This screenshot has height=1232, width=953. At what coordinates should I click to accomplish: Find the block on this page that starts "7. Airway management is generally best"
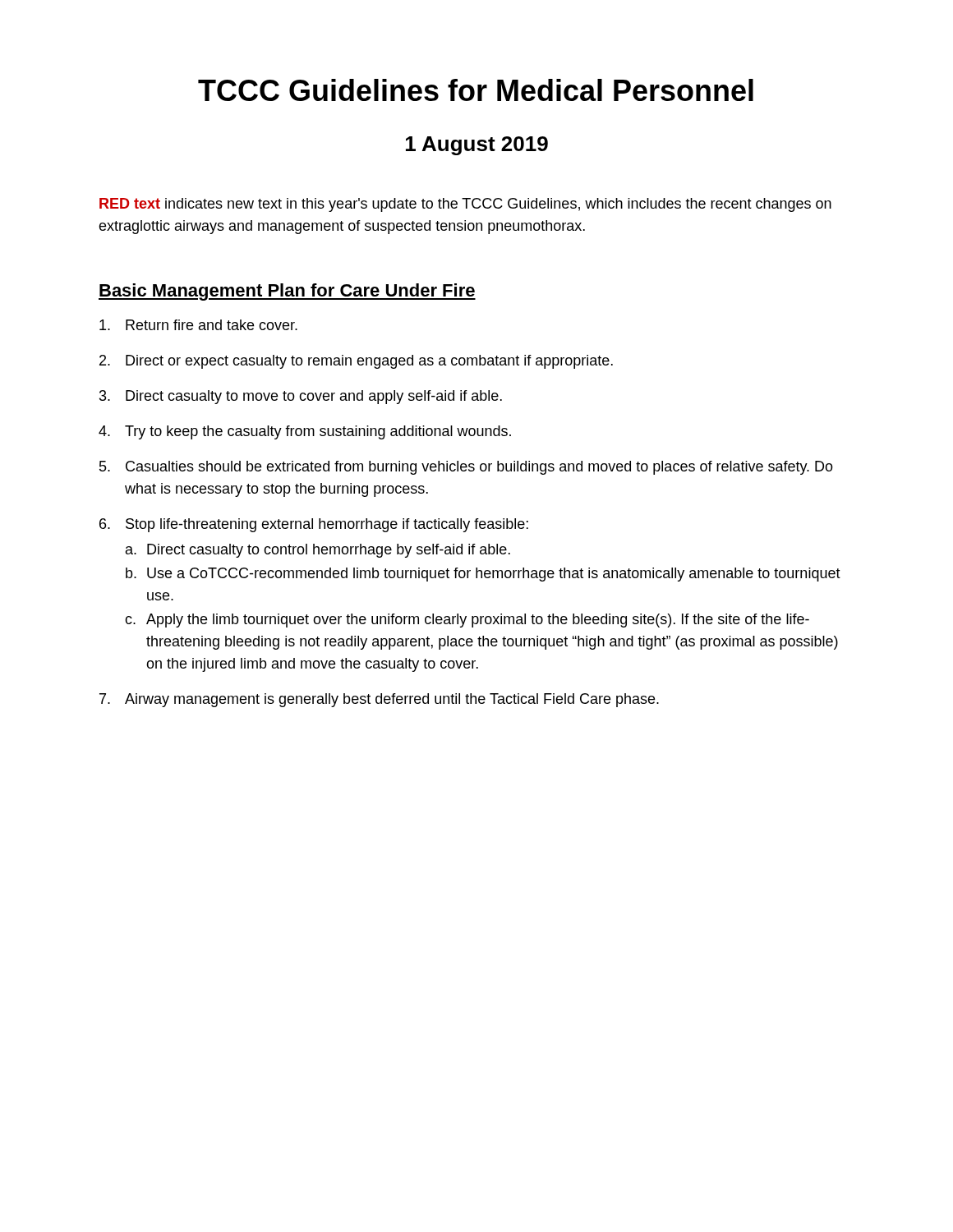[x=476, y=699]
